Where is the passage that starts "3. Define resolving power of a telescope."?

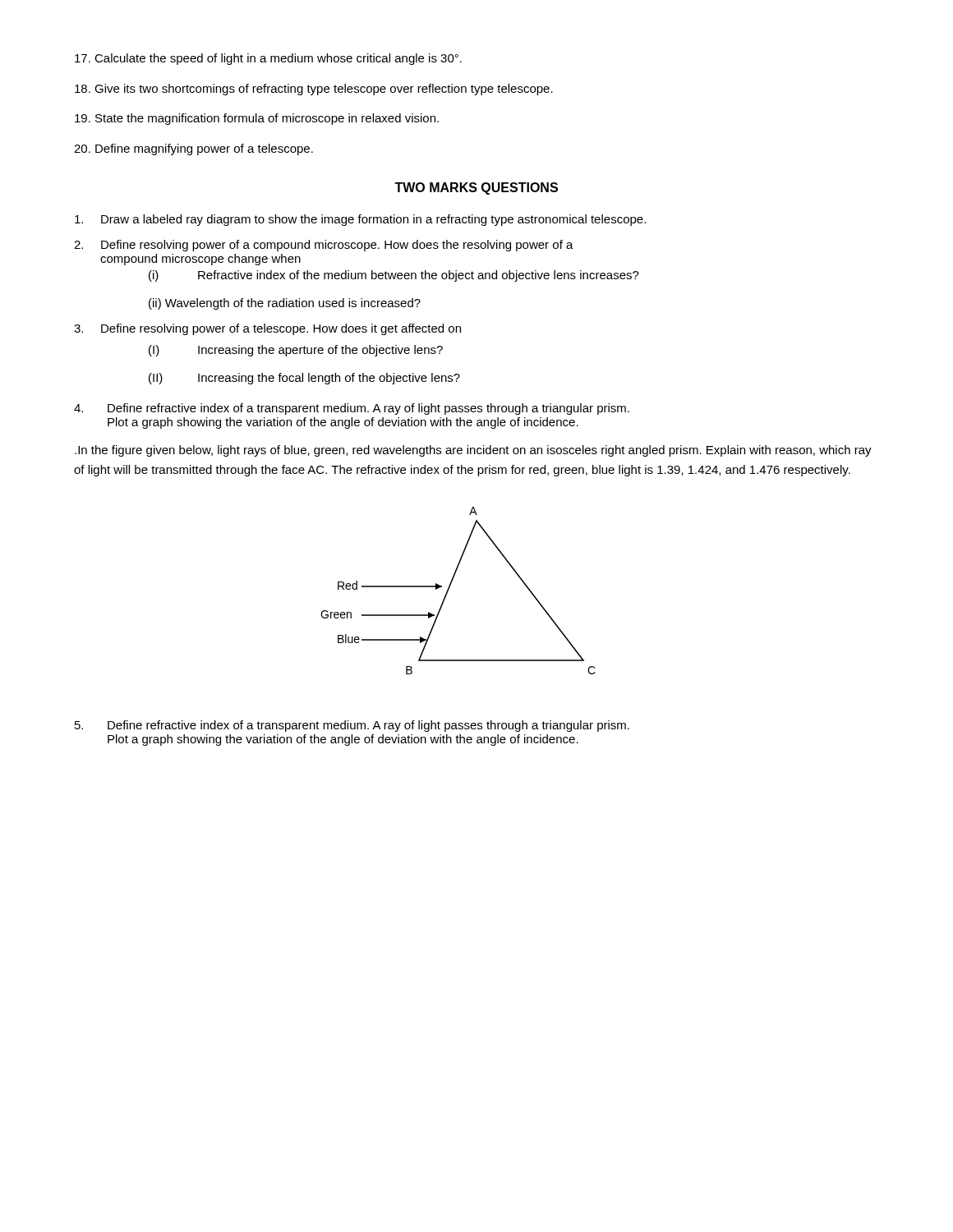pos(267,329)
